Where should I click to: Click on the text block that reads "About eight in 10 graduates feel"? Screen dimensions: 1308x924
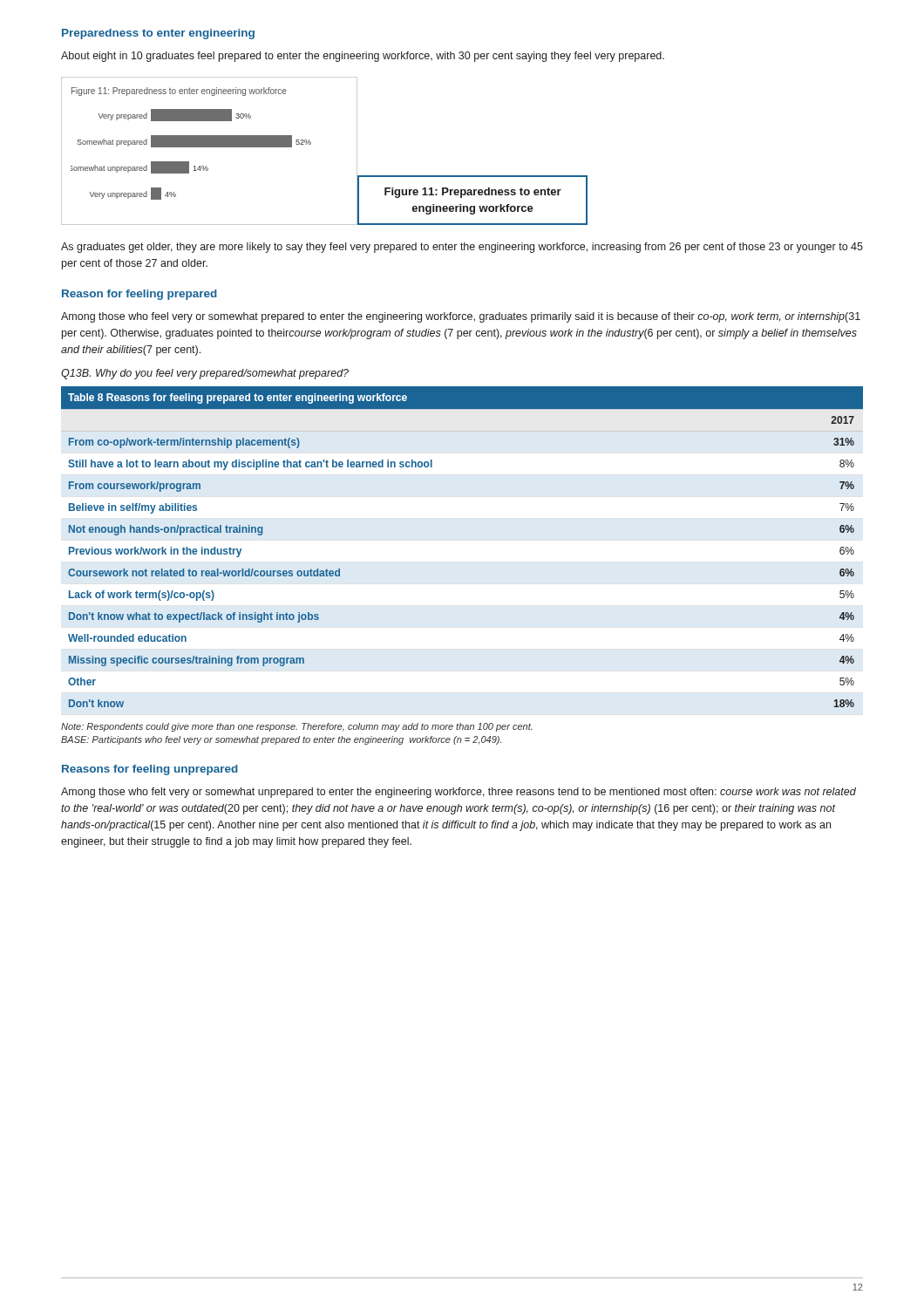(363, 56)
